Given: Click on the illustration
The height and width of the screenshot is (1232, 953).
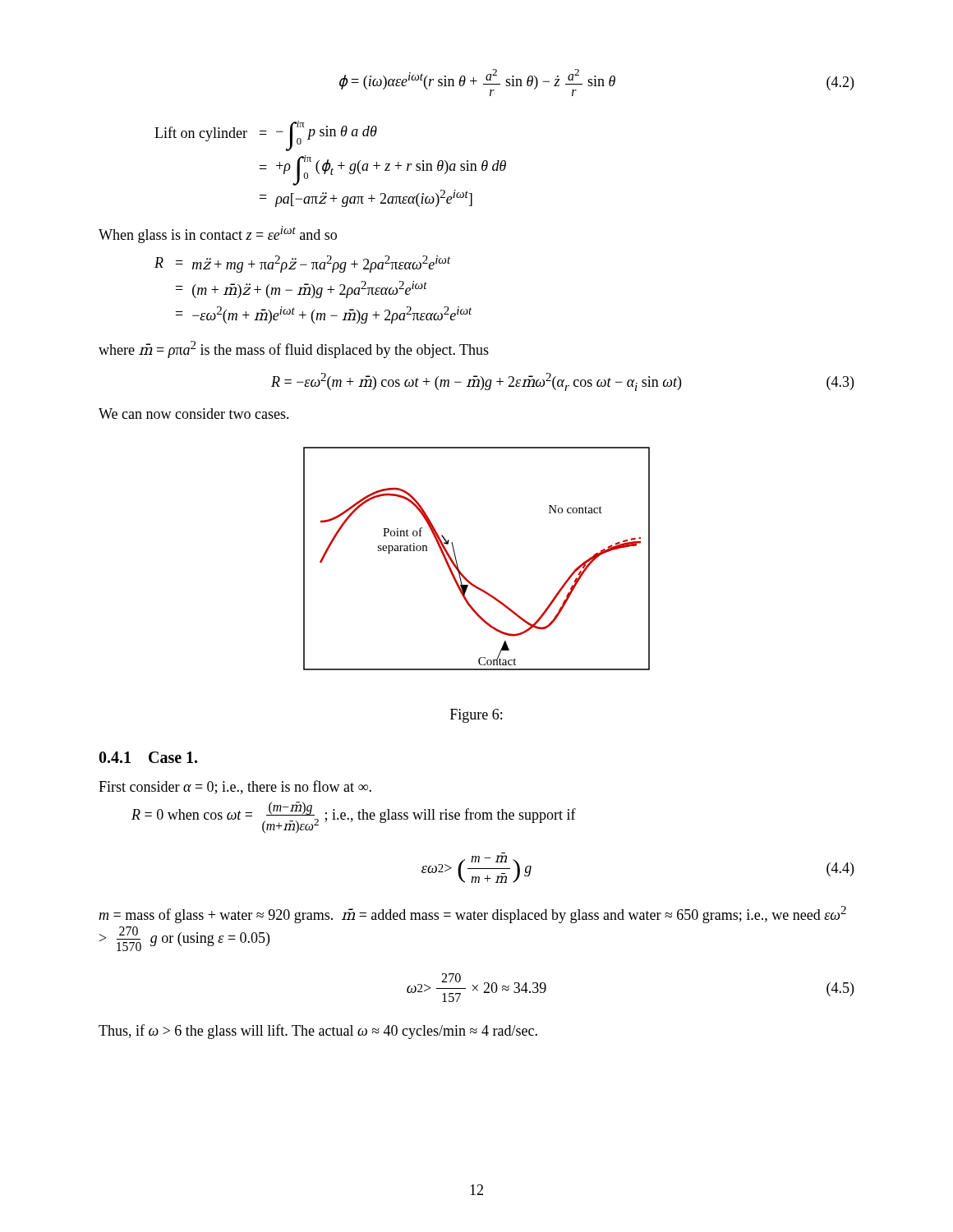Looking at the screenshot, I should (x=476, y=565).
